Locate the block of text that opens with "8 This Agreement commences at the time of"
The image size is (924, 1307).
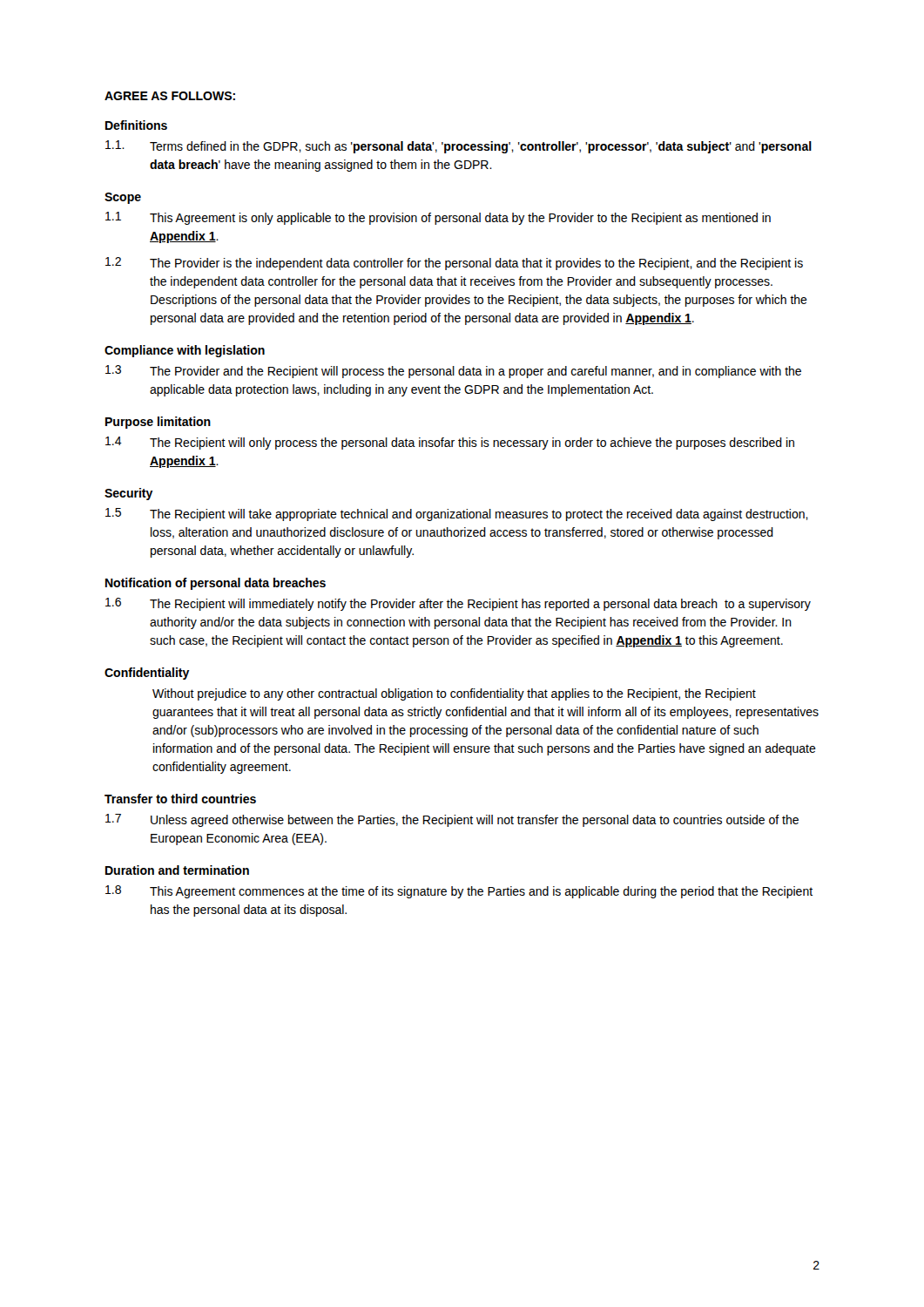(x=462, y=901)
